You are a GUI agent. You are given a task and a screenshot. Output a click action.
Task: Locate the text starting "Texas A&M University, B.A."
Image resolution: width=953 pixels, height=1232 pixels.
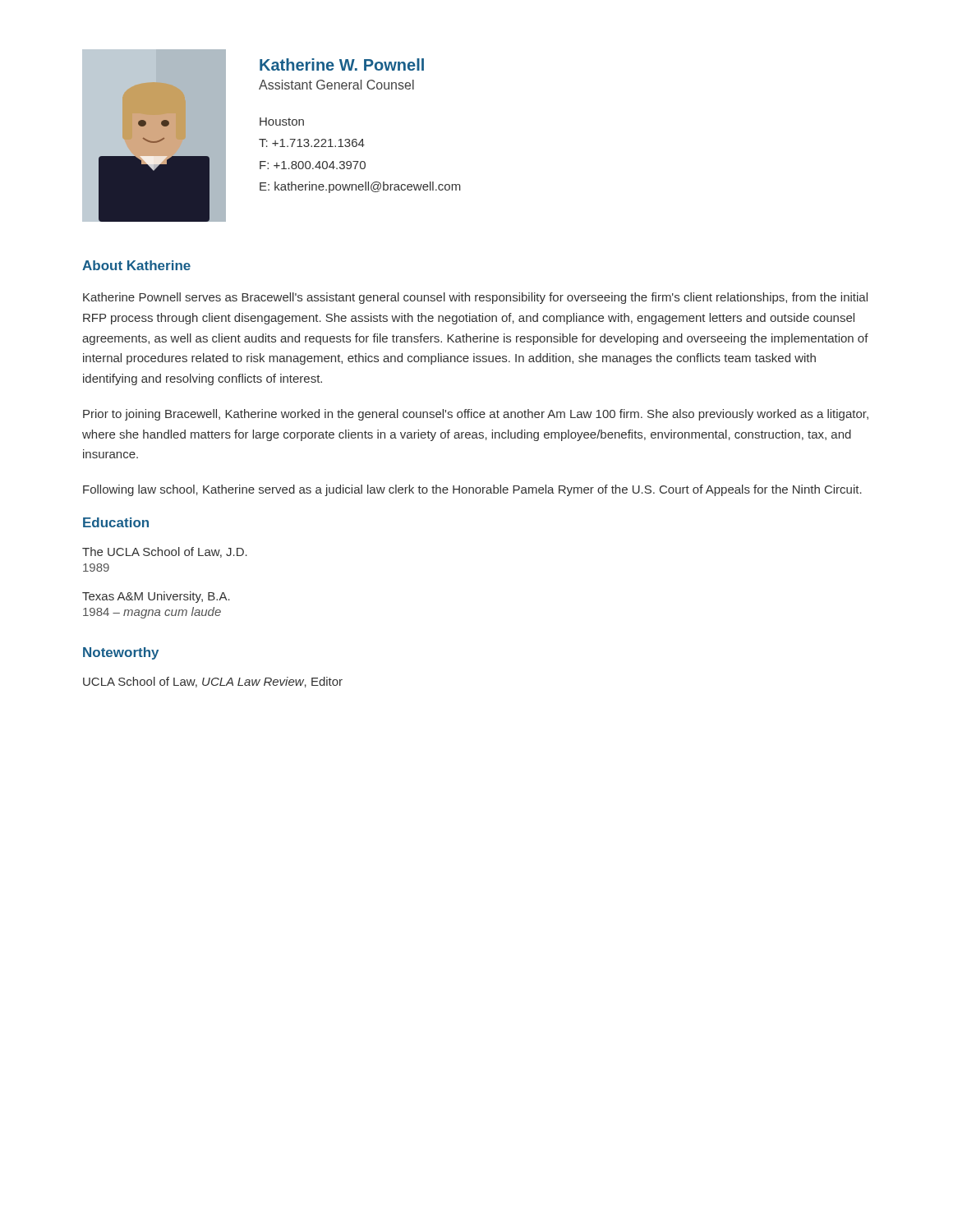click(156, 596)
